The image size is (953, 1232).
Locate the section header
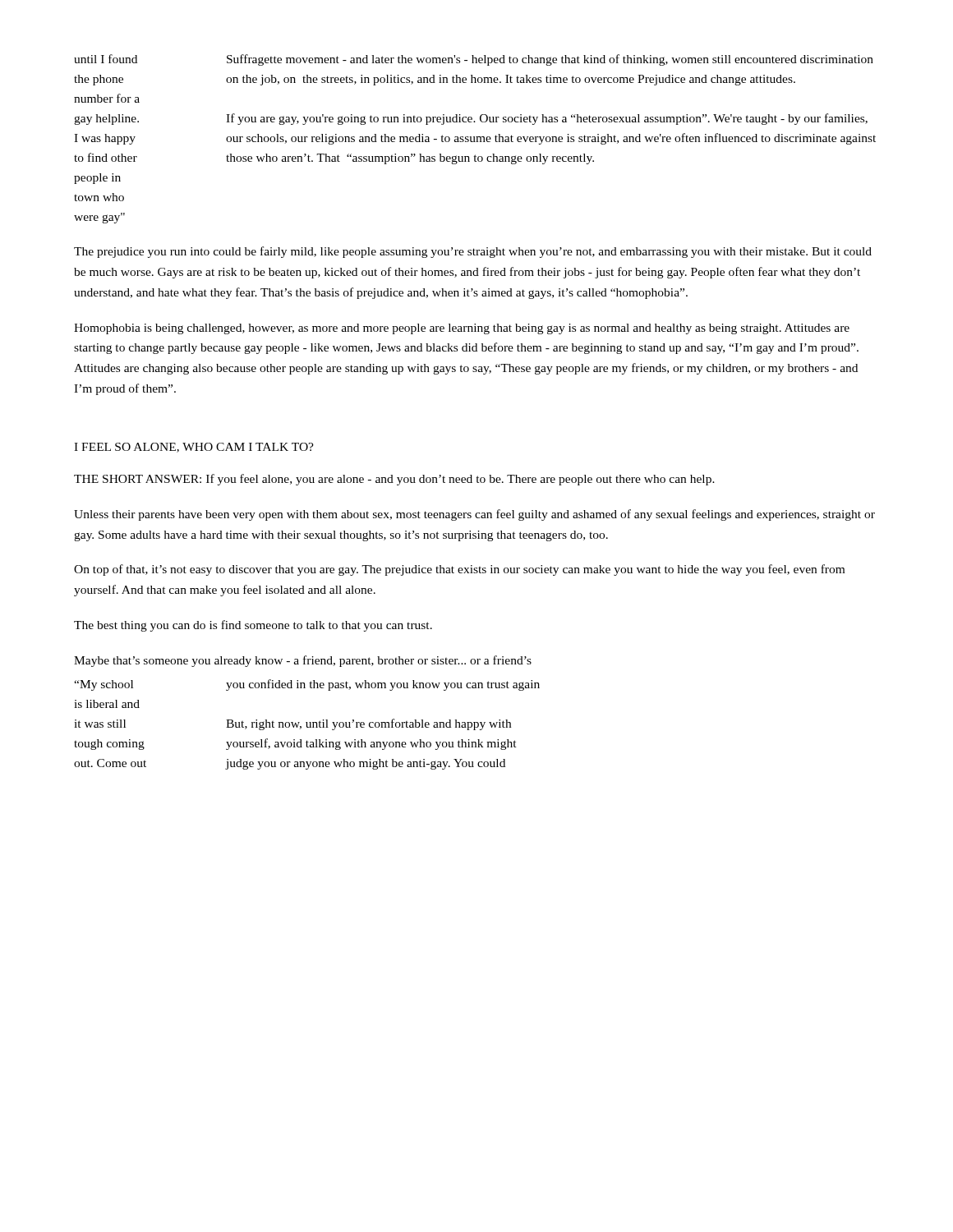tap(194, 446)
